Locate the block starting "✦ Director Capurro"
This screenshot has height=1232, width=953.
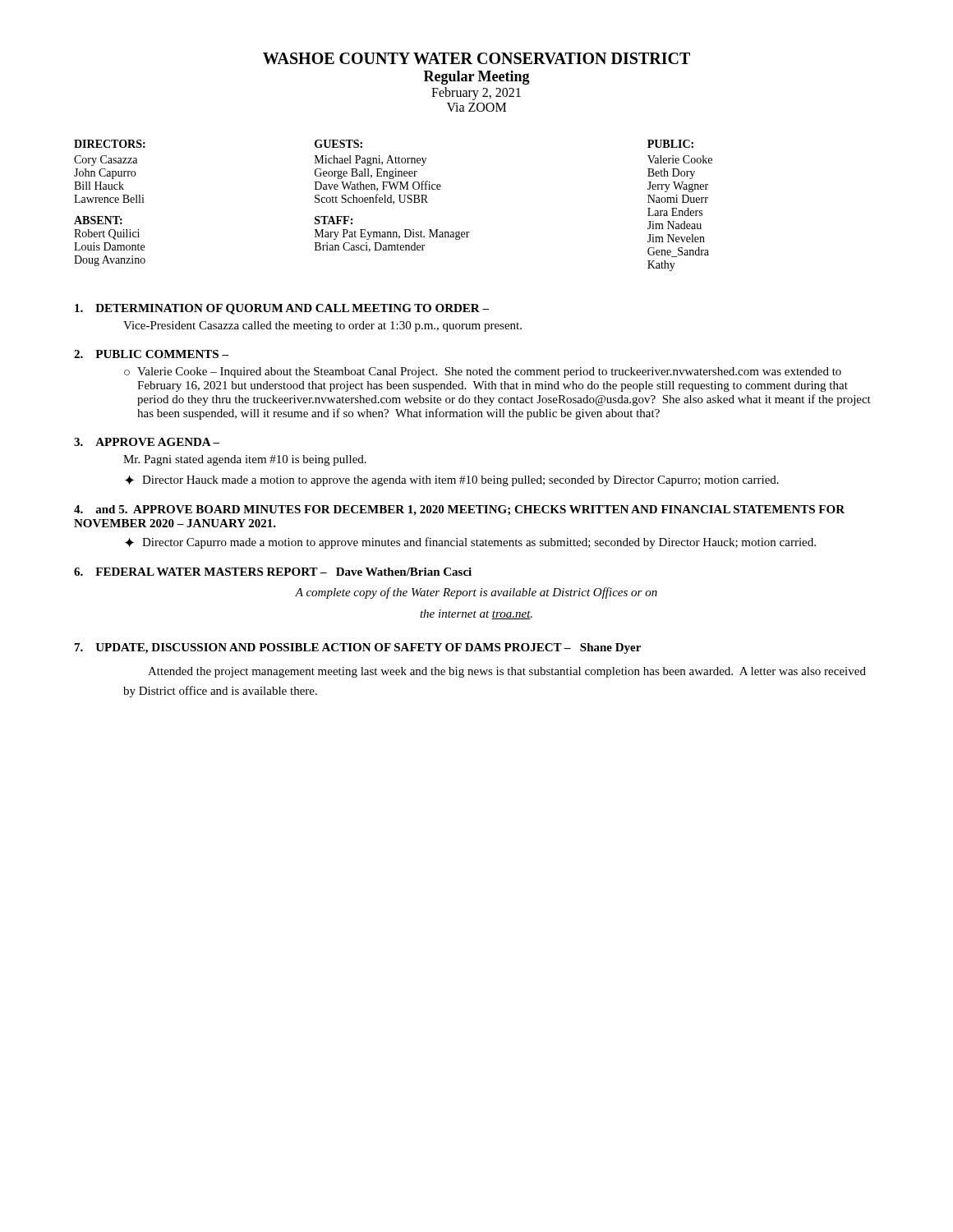click(501, 543)
